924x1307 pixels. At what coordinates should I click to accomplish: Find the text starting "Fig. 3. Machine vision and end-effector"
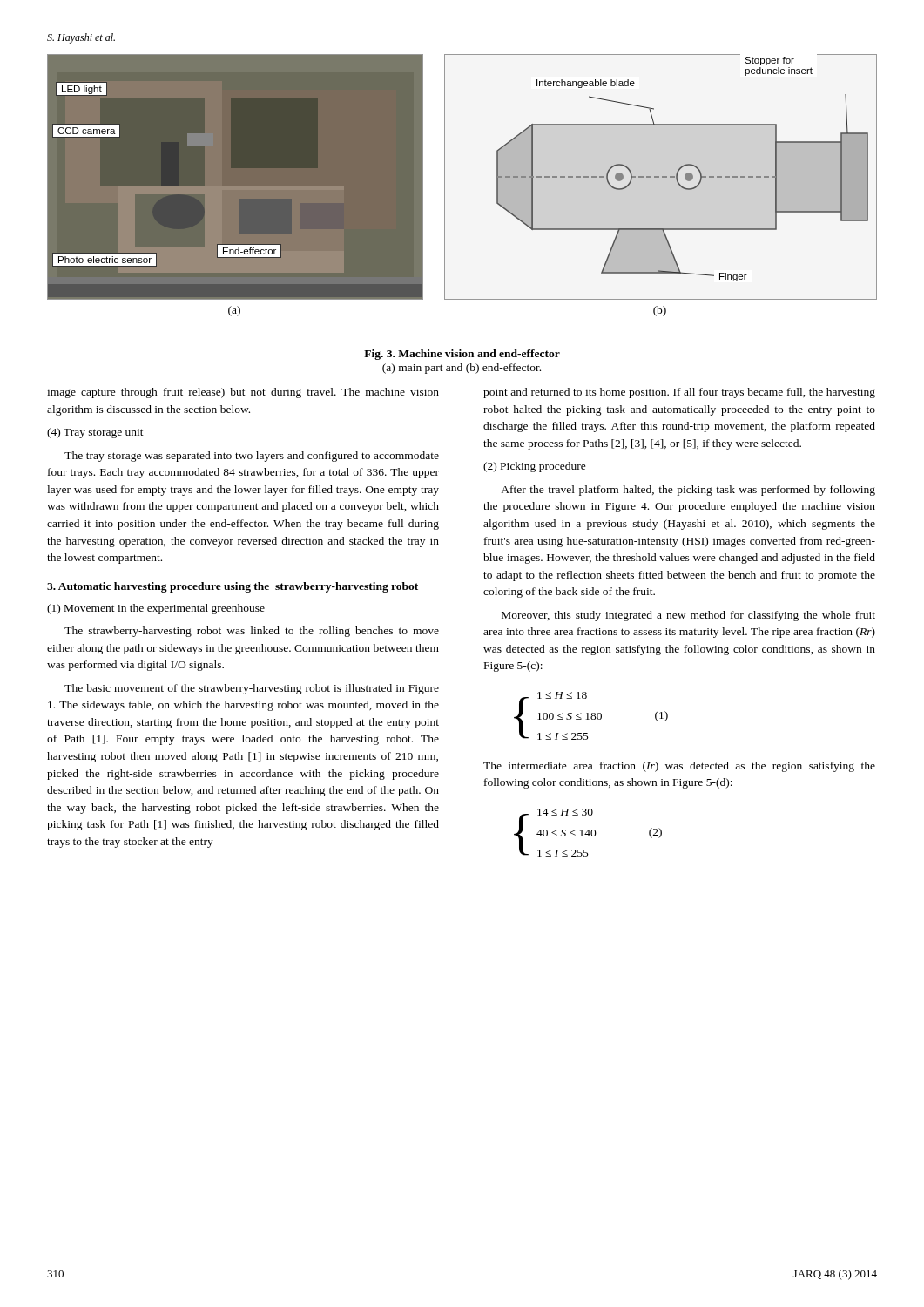point(462,361)
